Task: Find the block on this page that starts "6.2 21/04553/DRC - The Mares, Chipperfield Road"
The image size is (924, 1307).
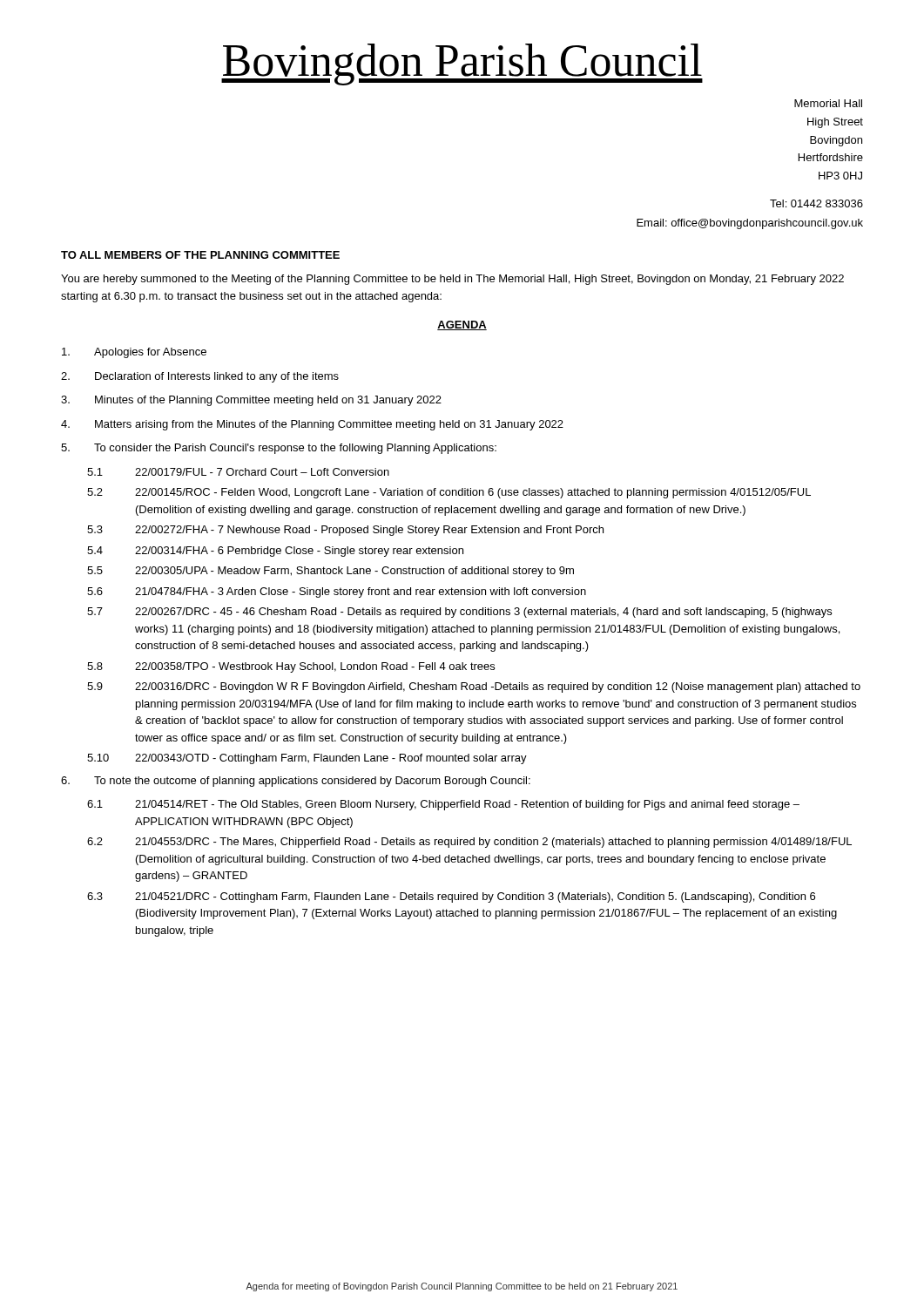Action: point(462,859)
